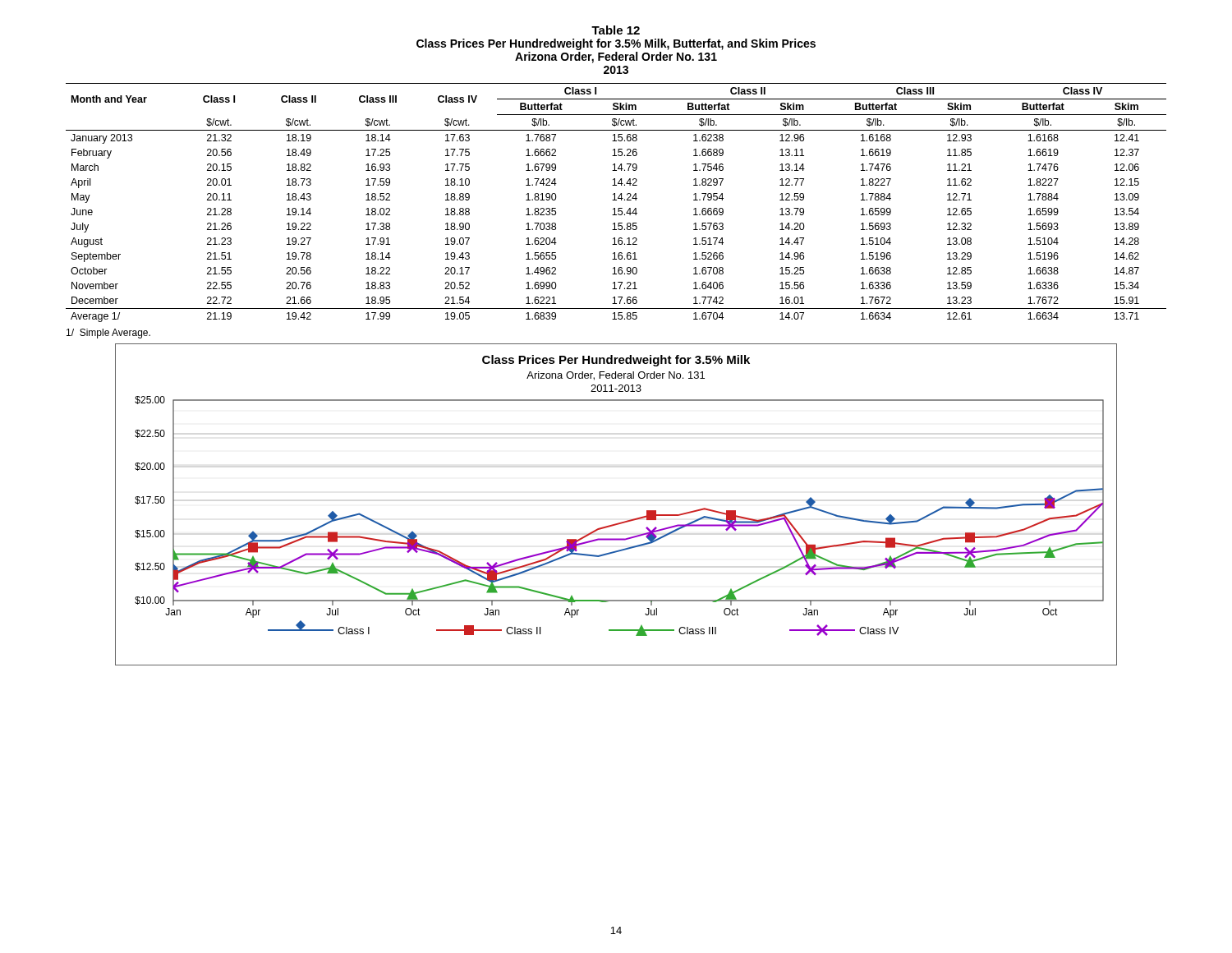Select the title that says "Table 12 Class Prices Per"
Screen dimensions: 953x1232
point(616,50)
